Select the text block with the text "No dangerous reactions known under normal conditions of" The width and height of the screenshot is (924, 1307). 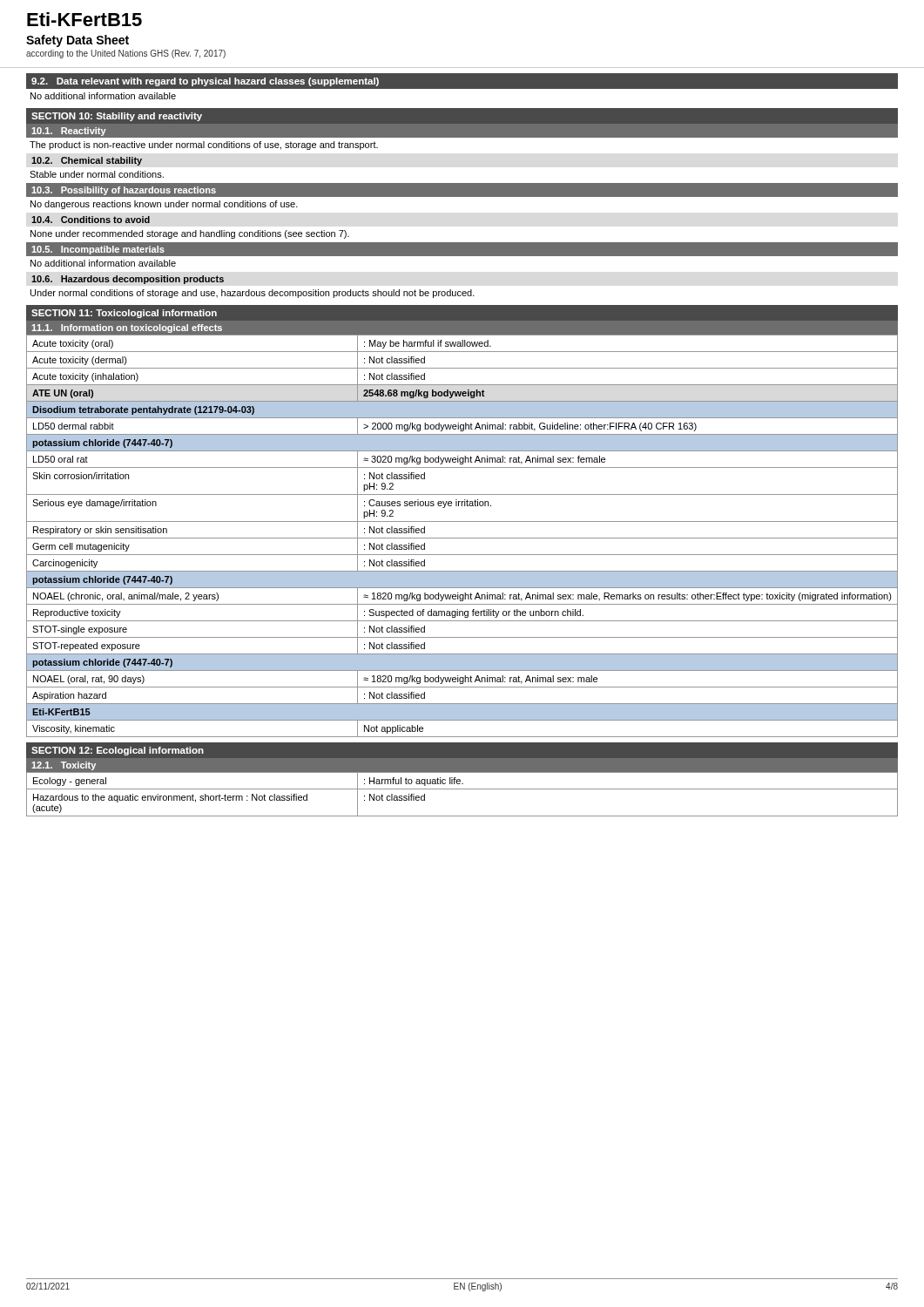pyautogui.click(x=164, y=204)
